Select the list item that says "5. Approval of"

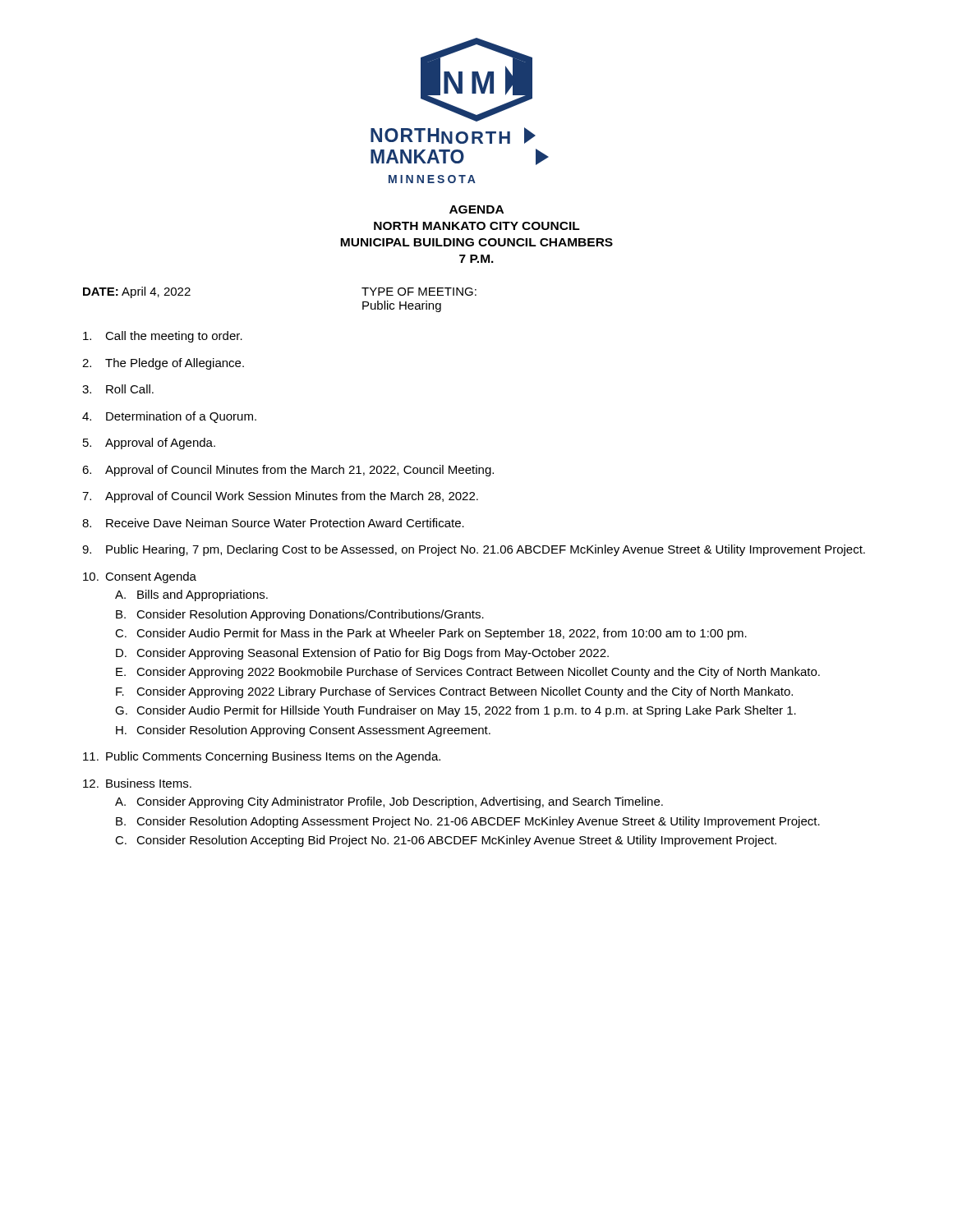point(149,443)
